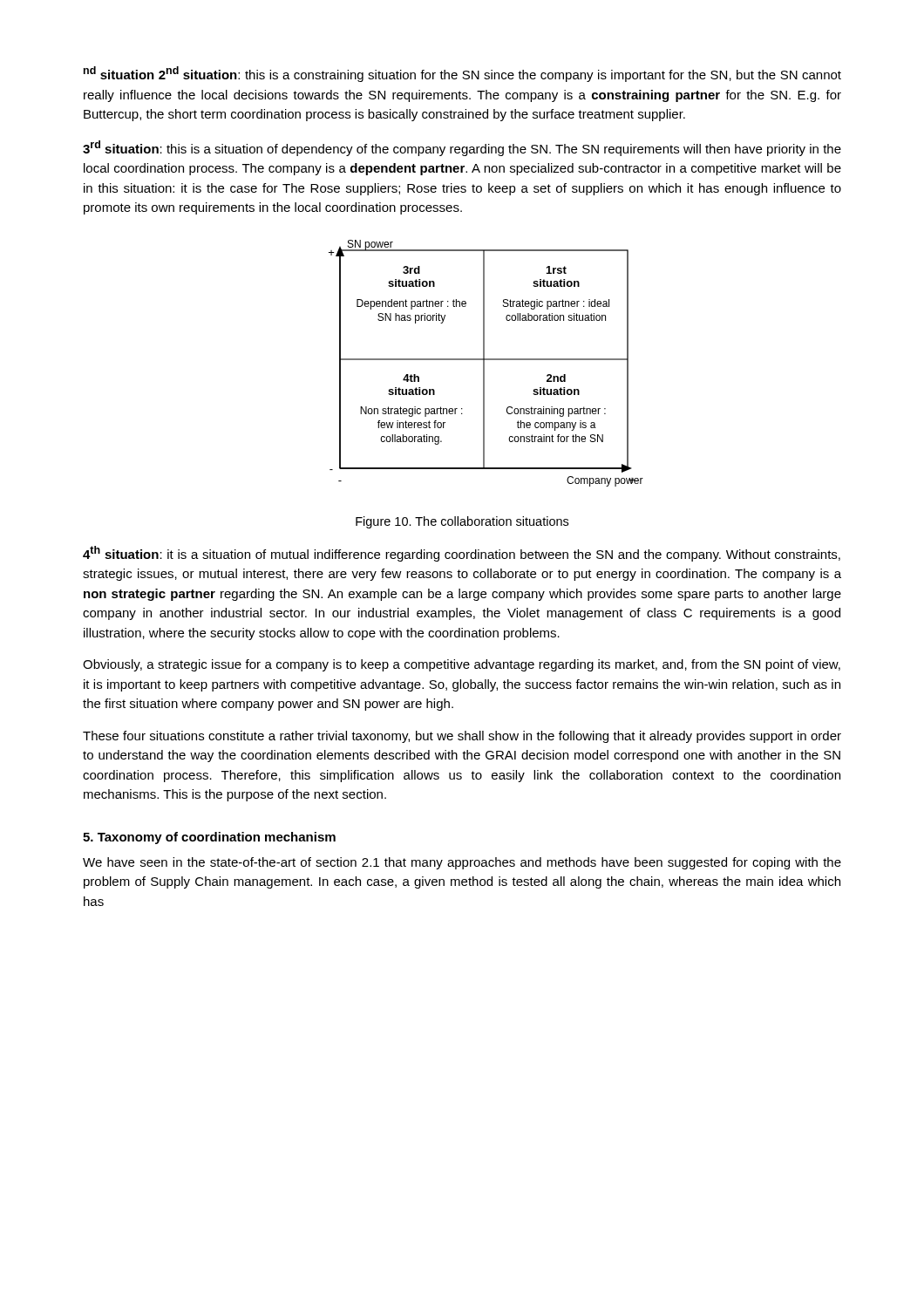The width and height of the screenshot is (924, 1308).
Task: Select the text starting "Figure 10. The collaboration situations"
Action: point(462,521)
